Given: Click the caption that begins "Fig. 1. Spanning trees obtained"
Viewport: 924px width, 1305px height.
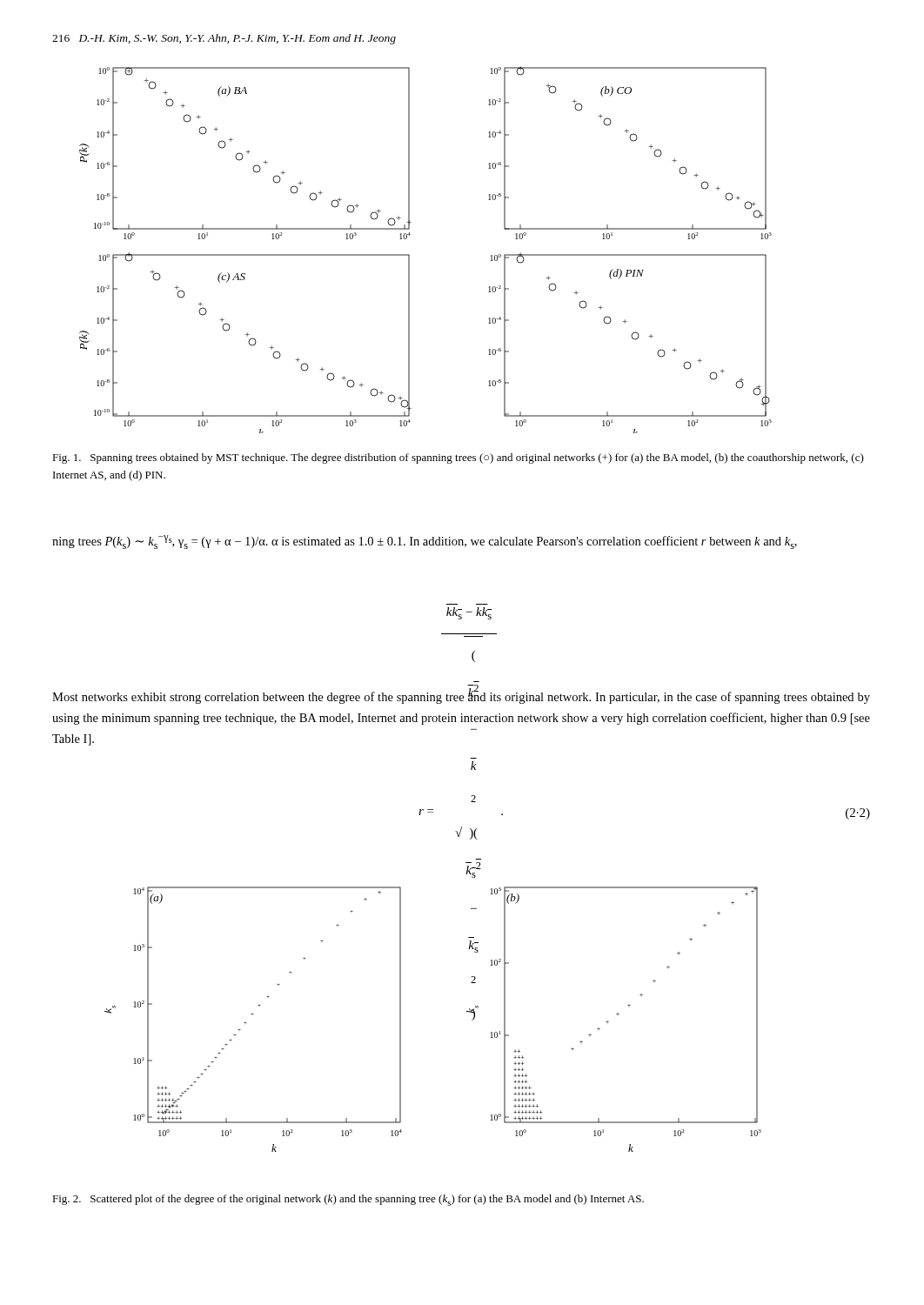Looking at the screenshot, I should (x=458, y=466).
